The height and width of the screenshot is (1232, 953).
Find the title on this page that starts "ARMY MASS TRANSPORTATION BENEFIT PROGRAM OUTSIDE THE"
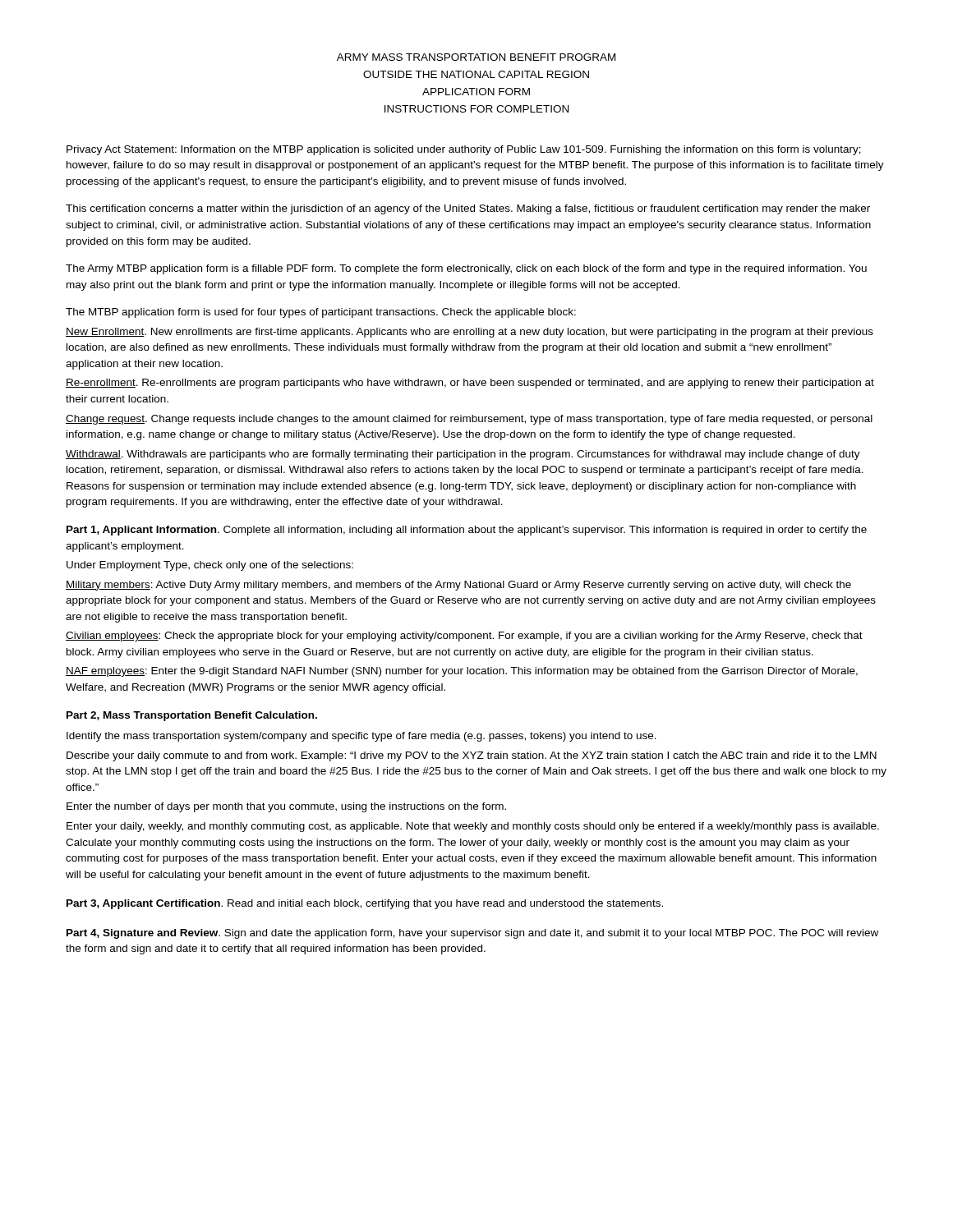coord(476,84)
